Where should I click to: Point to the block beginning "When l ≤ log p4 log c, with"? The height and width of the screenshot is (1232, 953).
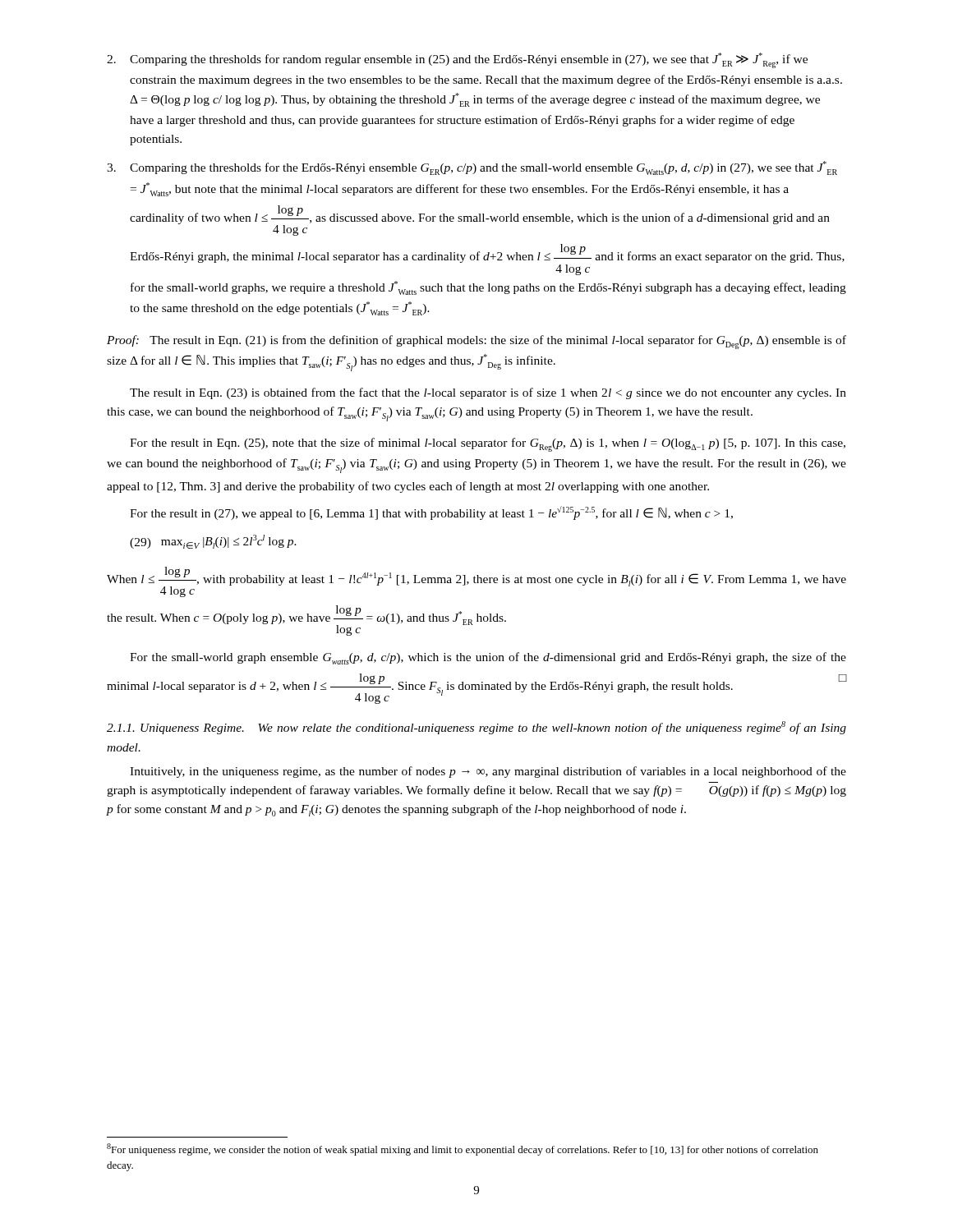[476, 600]
